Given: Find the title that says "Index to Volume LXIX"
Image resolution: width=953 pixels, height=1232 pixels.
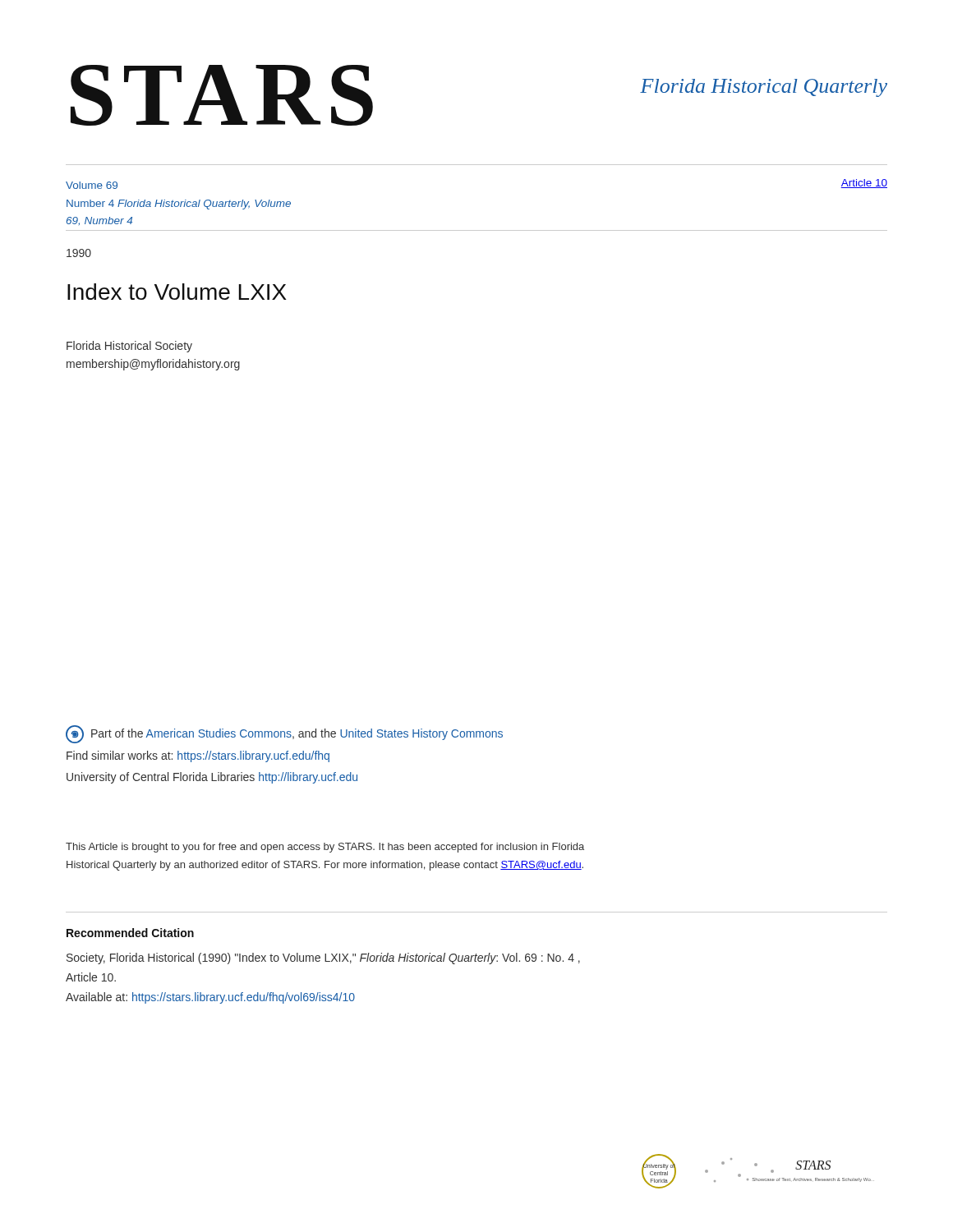Looking at the screenshot, I should point(176,292).
